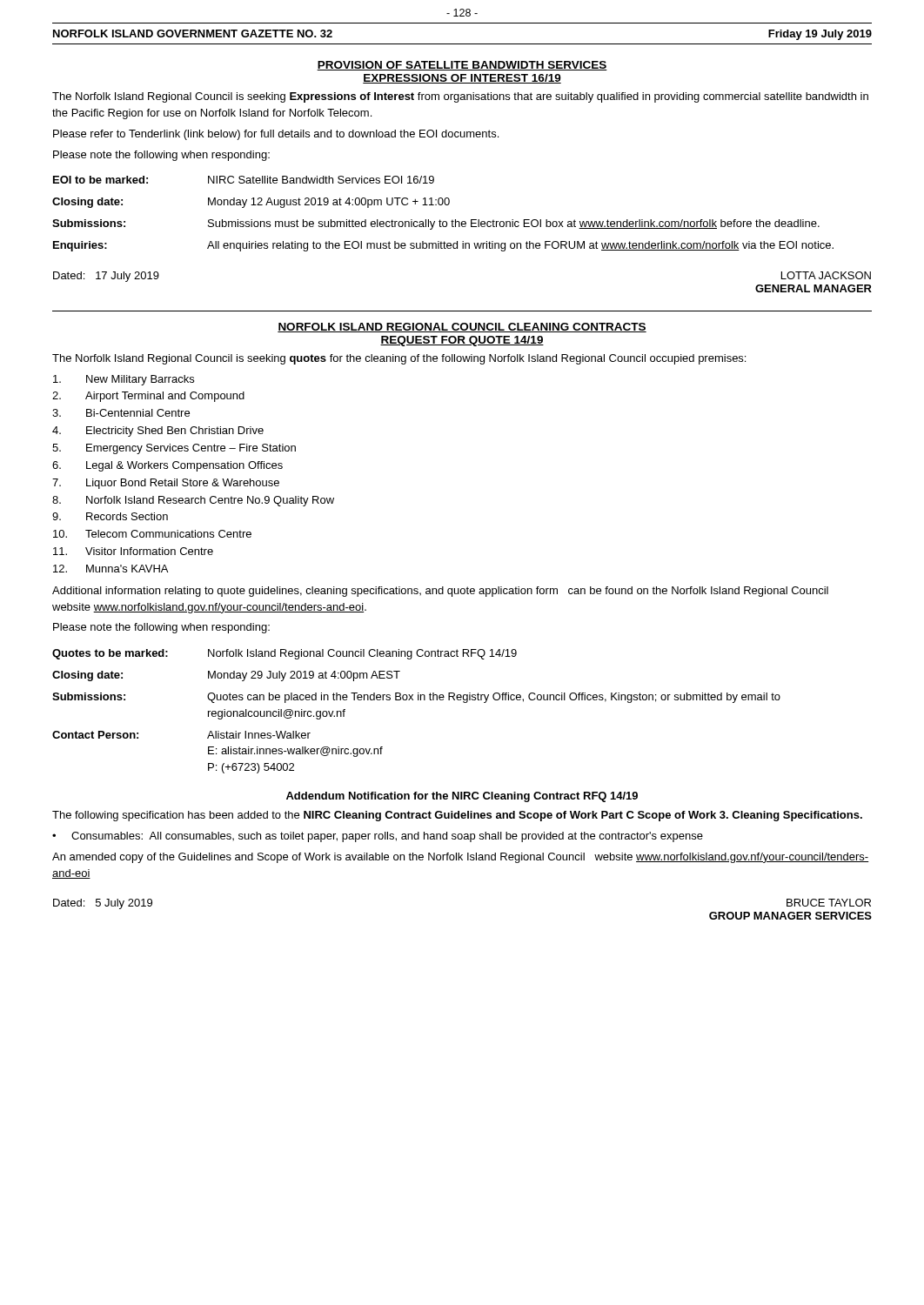Where is the passage that starts "• Consumables: All consumables, such"?
This screenshot has width=924, height=1305.
click(x=462, y=836)
